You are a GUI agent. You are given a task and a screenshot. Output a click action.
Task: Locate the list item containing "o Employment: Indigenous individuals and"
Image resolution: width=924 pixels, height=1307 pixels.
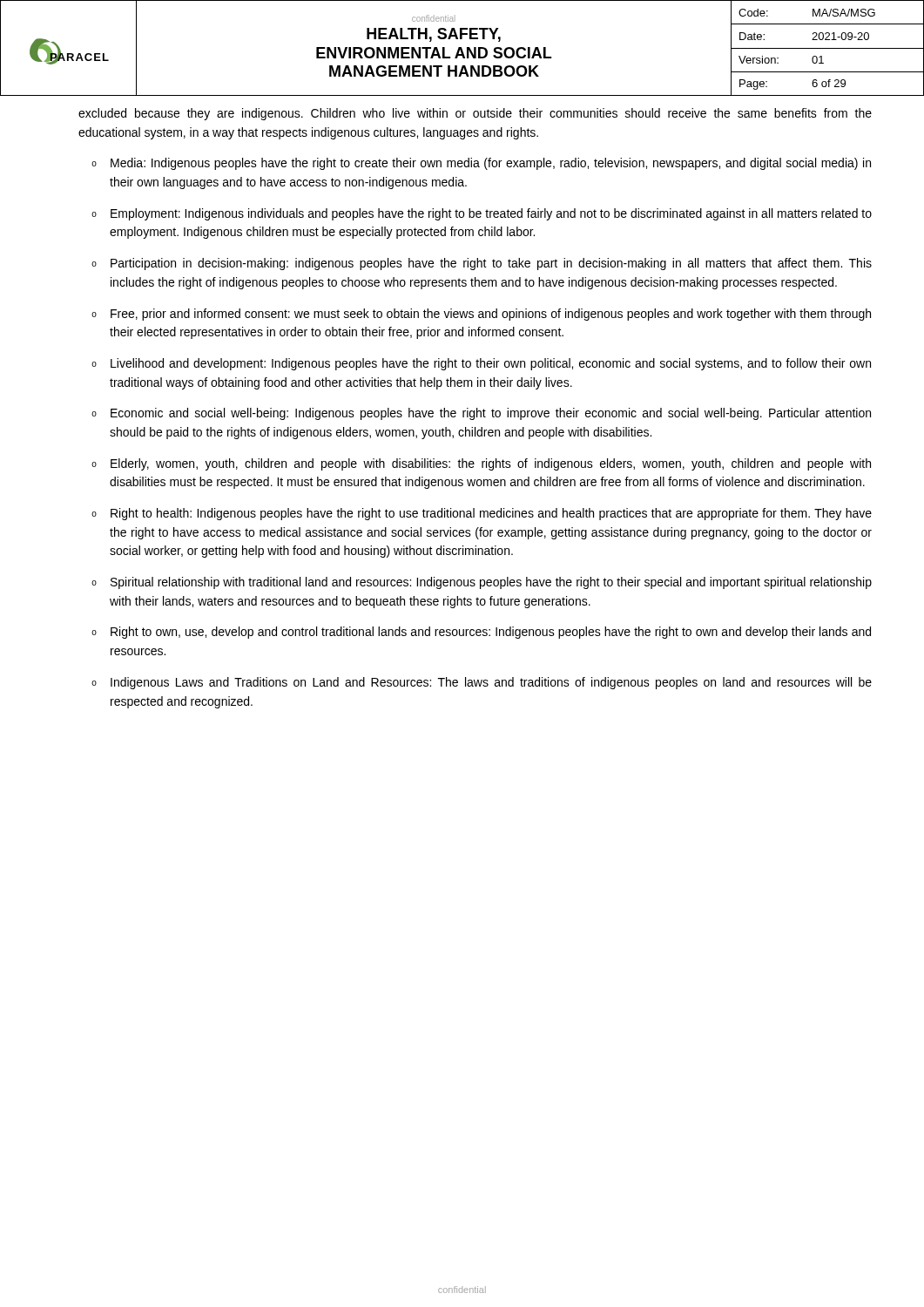point(475,223)
